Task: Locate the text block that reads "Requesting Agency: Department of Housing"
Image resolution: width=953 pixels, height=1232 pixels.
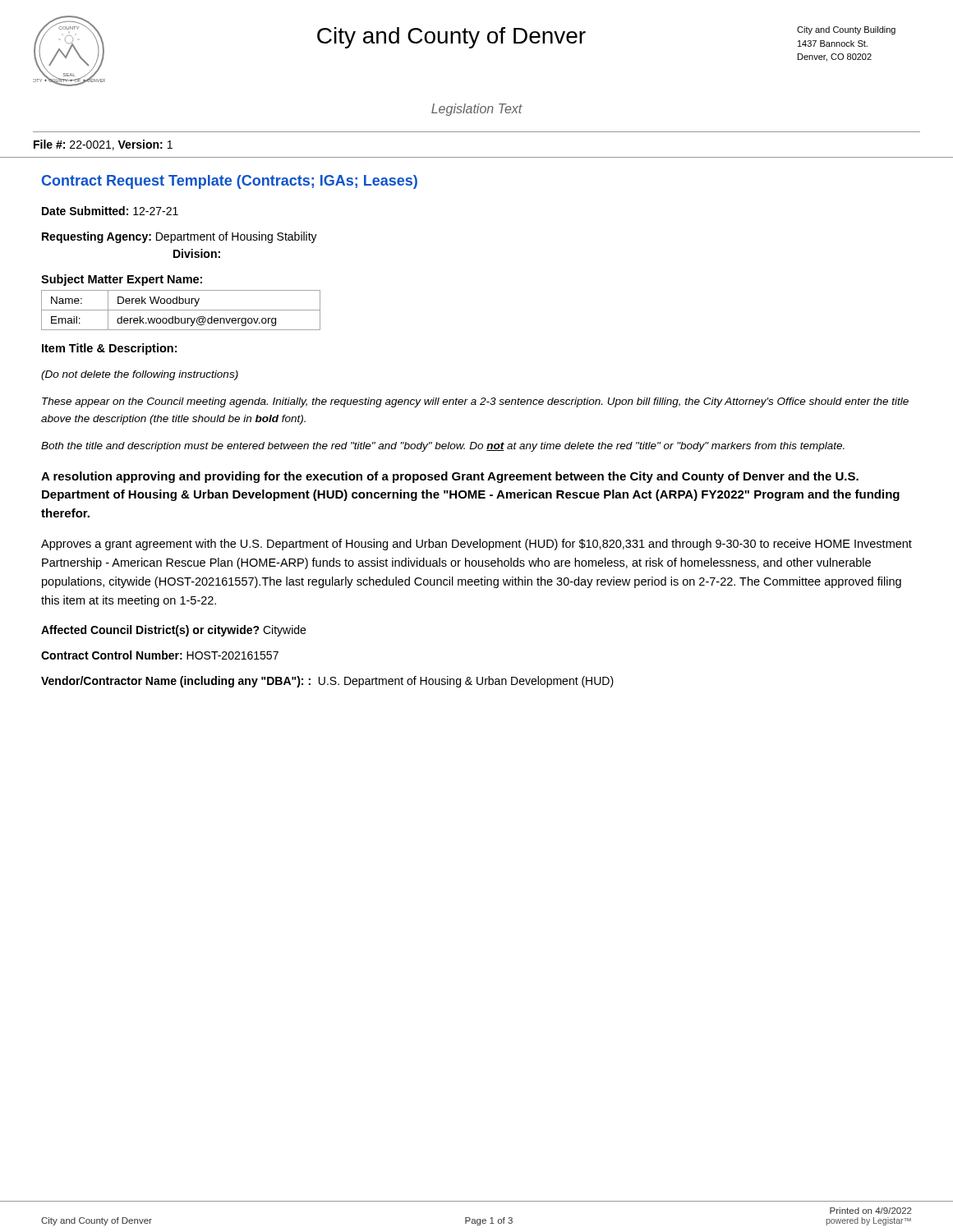Action: click(179, 246)
